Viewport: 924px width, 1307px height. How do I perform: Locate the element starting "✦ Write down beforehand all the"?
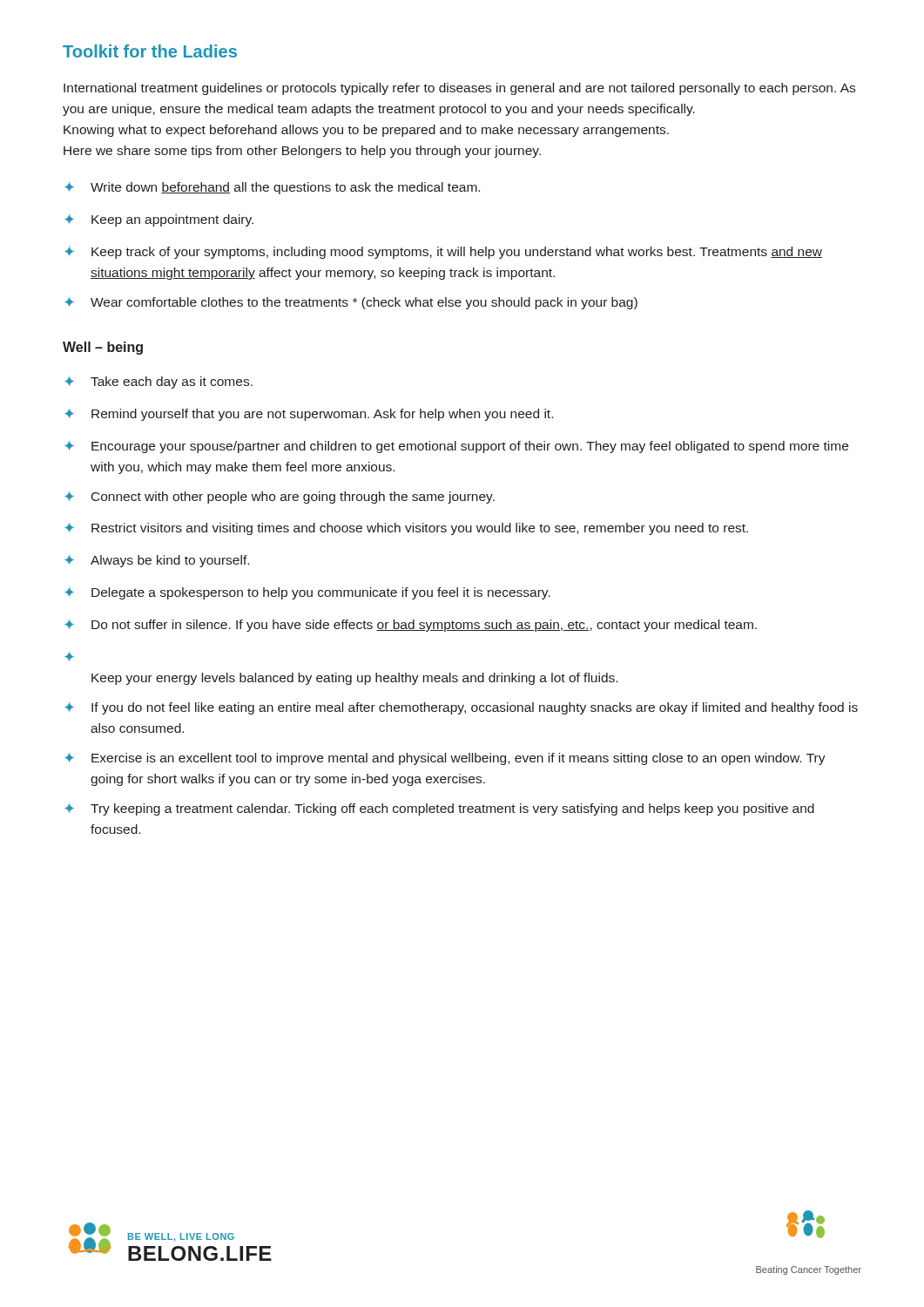coord(462,189)
